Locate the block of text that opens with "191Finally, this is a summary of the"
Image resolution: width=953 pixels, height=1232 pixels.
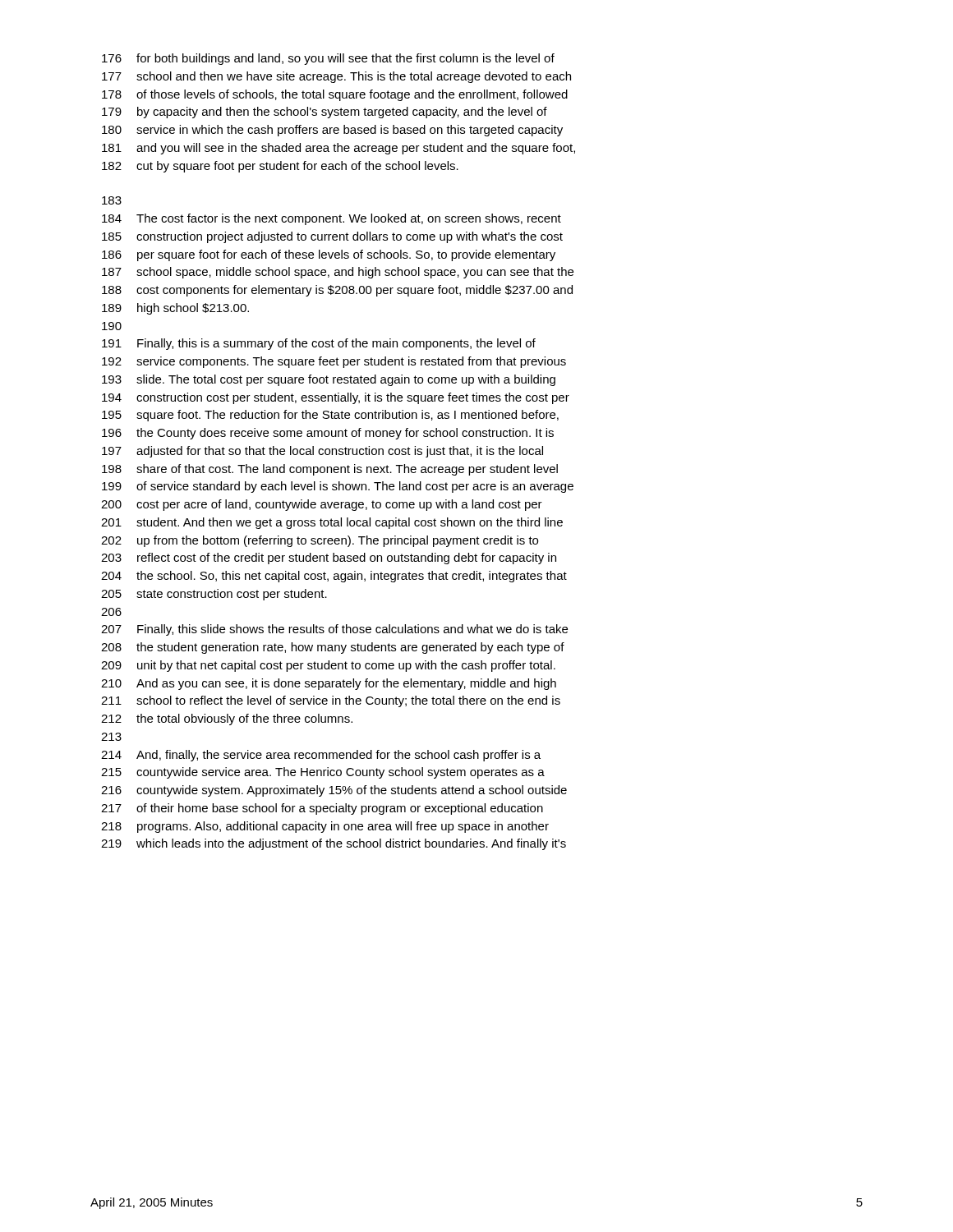pyautogui.click(x=476, y=468)
